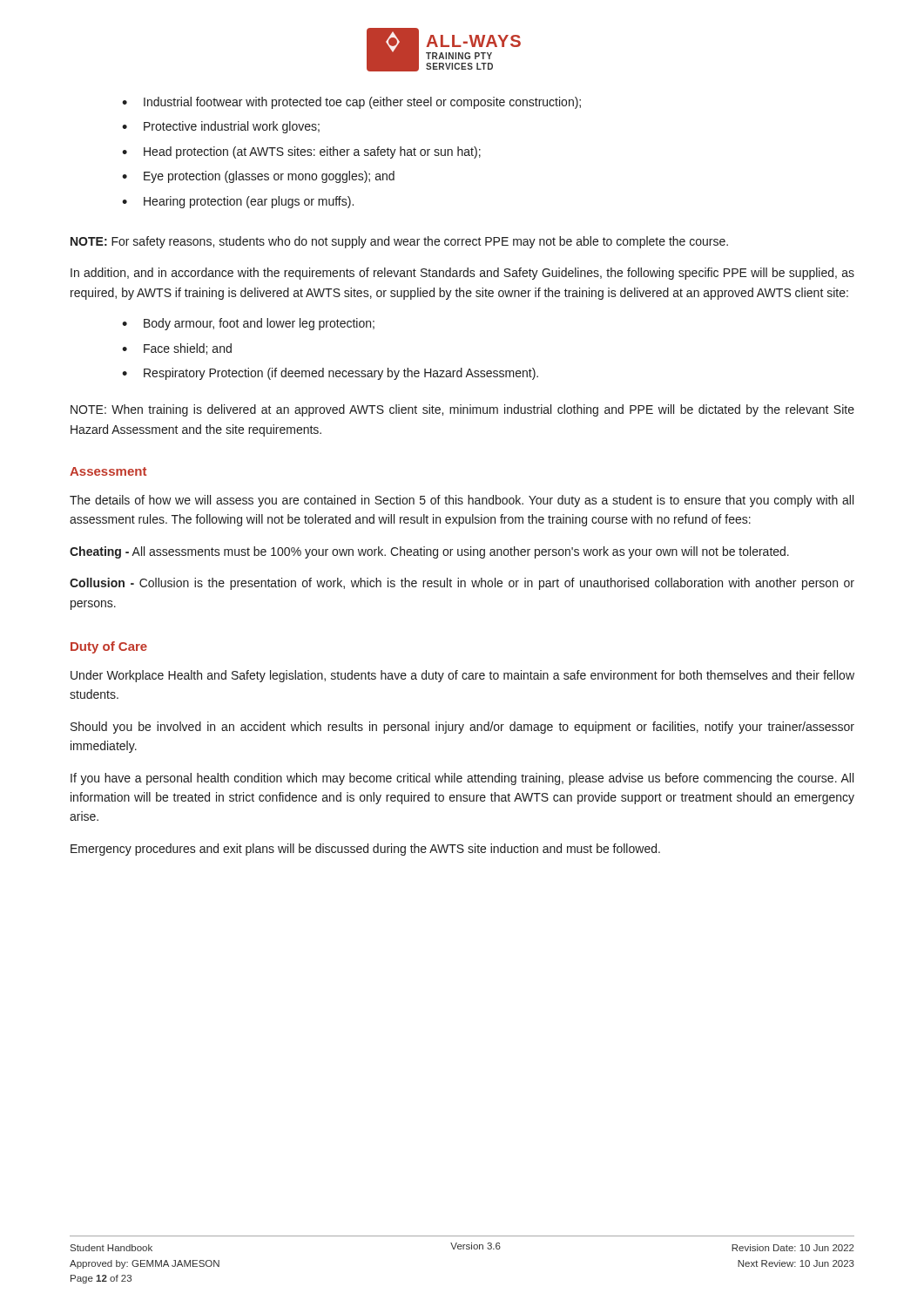Click the passage that begins "Collusion - Collusion is the presentation of"

(x=462, y=593)
